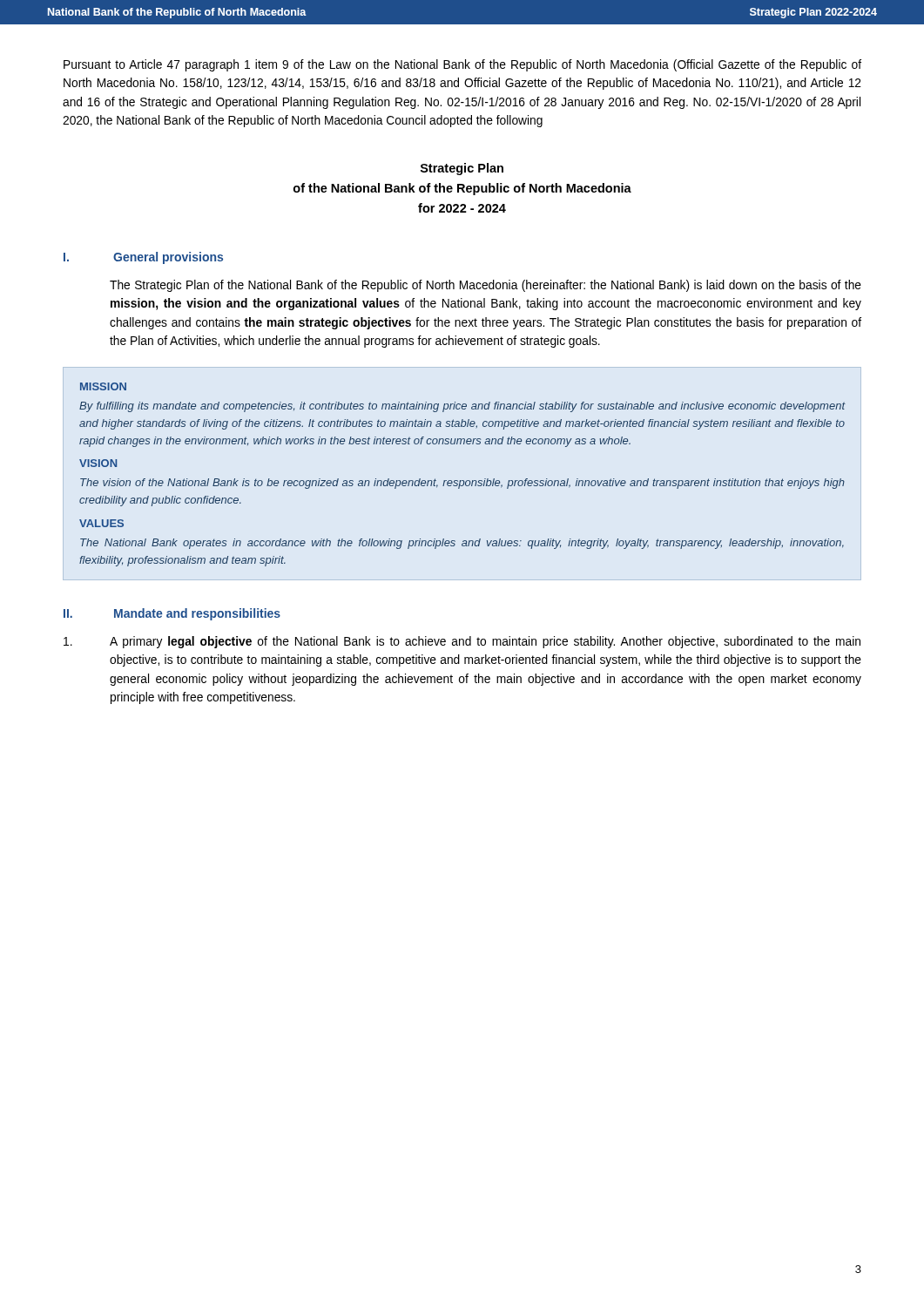Locate the block of text that opens with "MISSION By fulfilling its mandate and competencies,"
Image resolution: width=924 pixels, height=1307 pixels.
(x=462, y=473)
